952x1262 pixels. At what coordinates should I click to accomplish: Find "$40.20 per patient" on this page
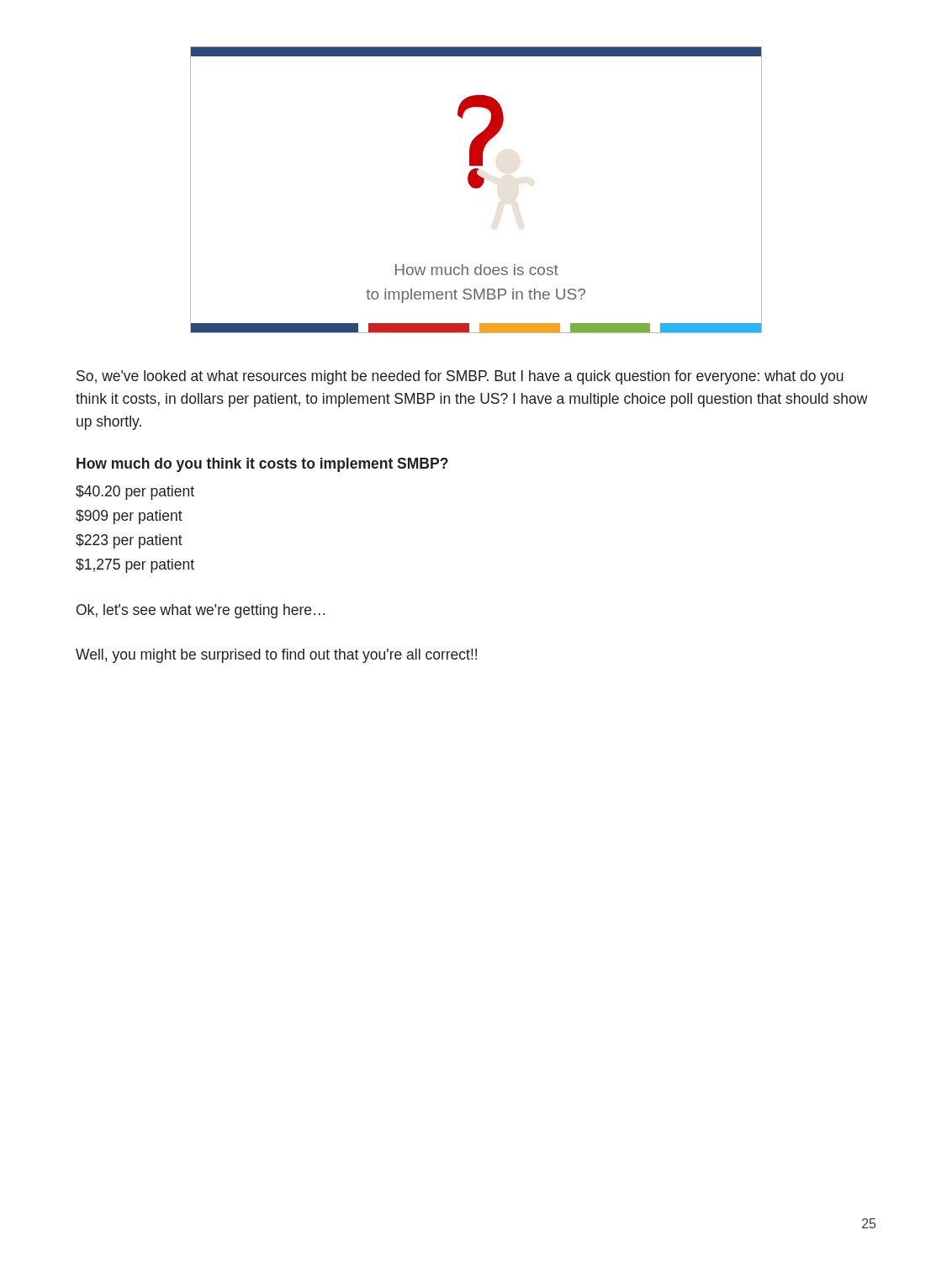135,492
